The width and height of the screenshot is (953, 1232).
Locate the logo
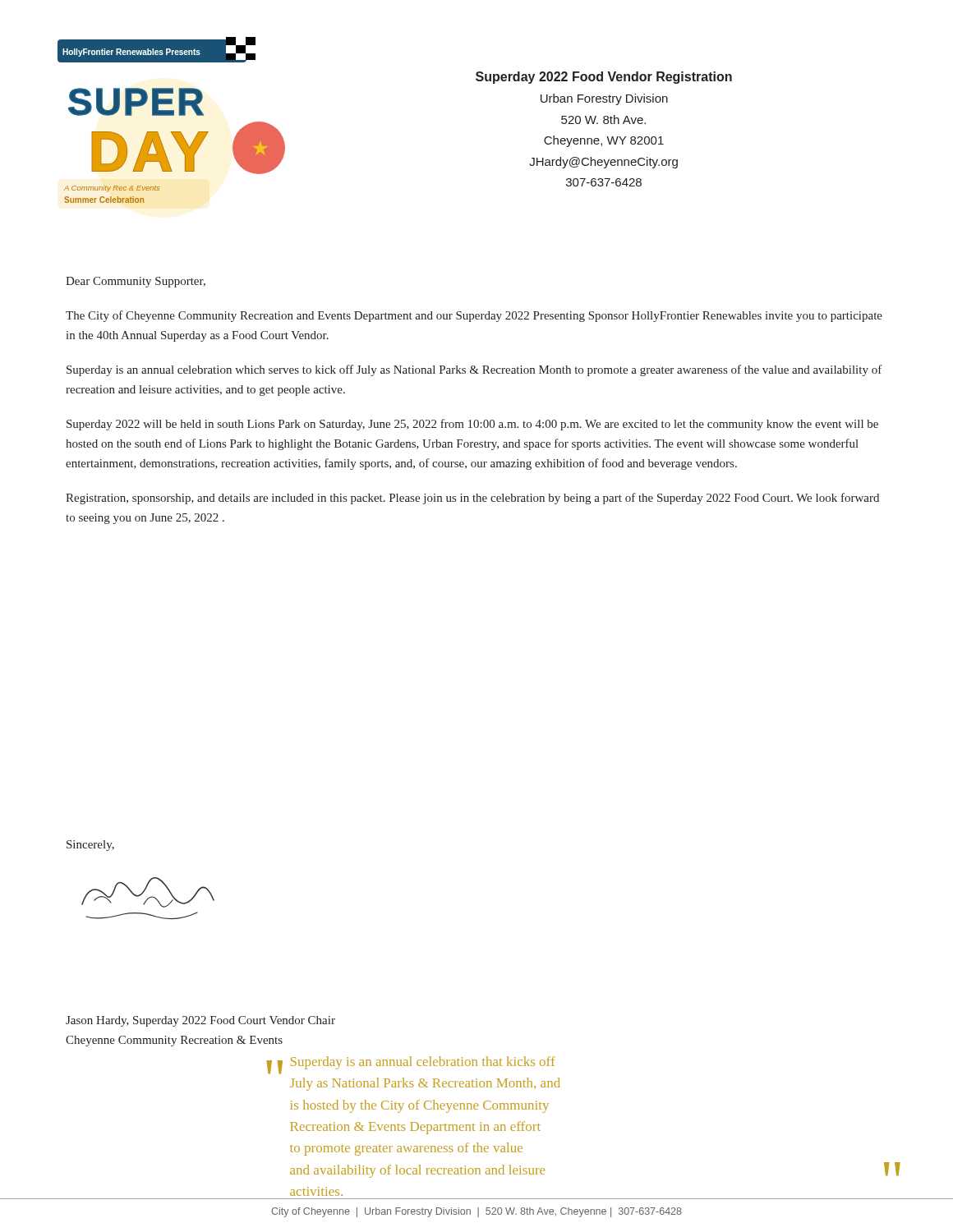(177, 129)
